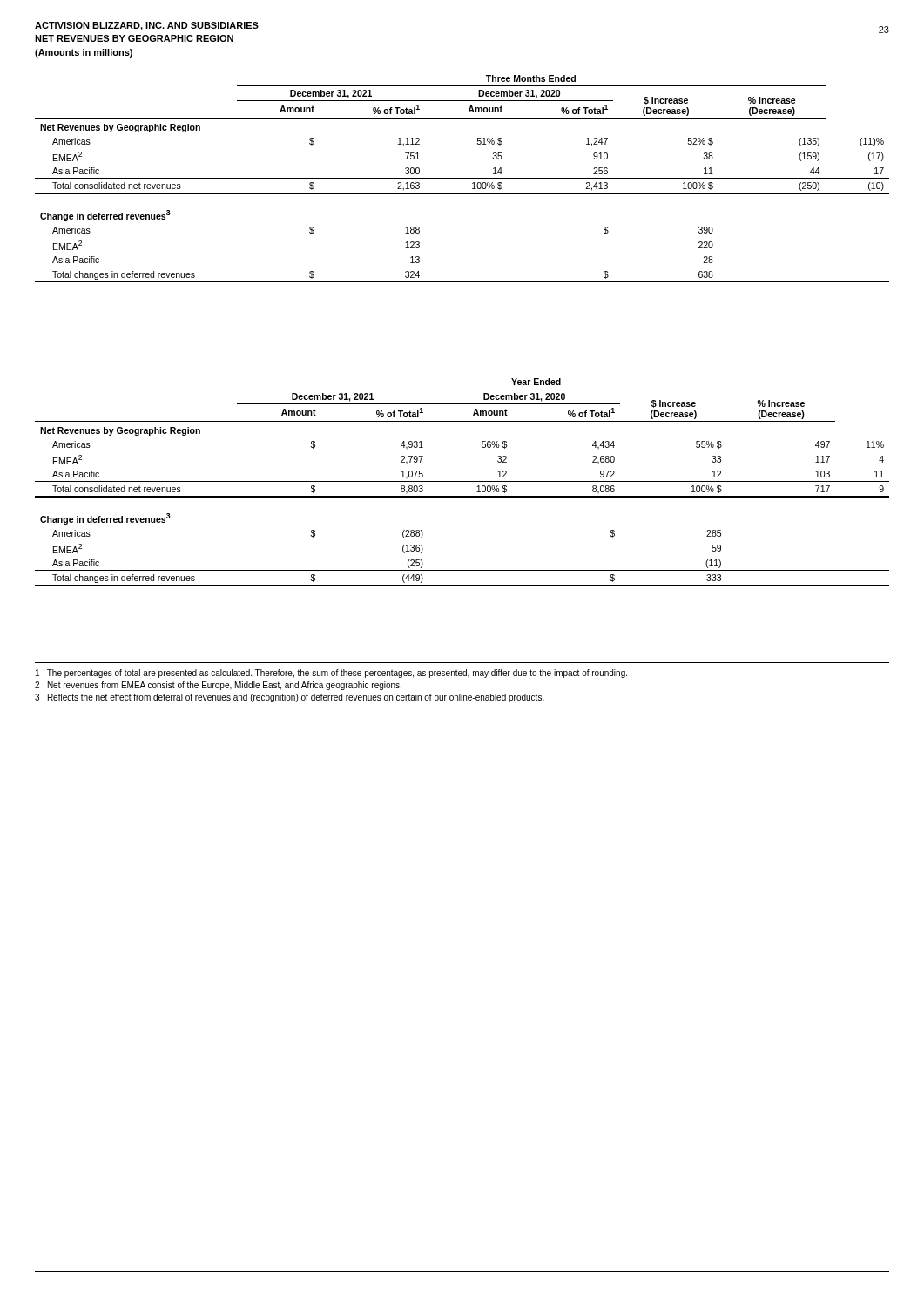Locate the table with the text "56% $"
Viewport: 924px width, 1307px height.
pyautogui.click(x=462, y=480)
